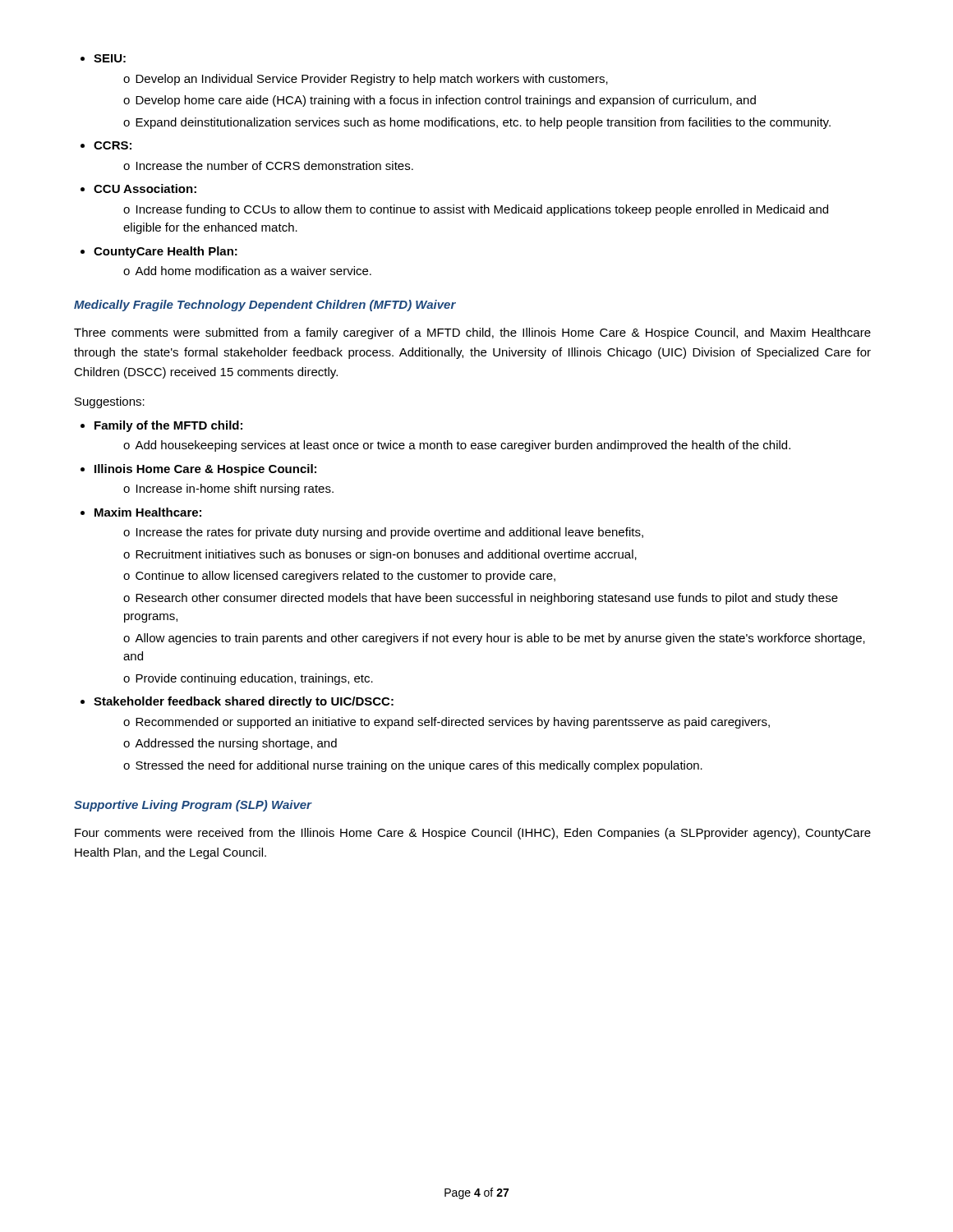The height and width of the screenshot is (1232, 953).
Task: Point to the text starting "Maxim Healthcare: Increase the"
Action: point(472,595)
